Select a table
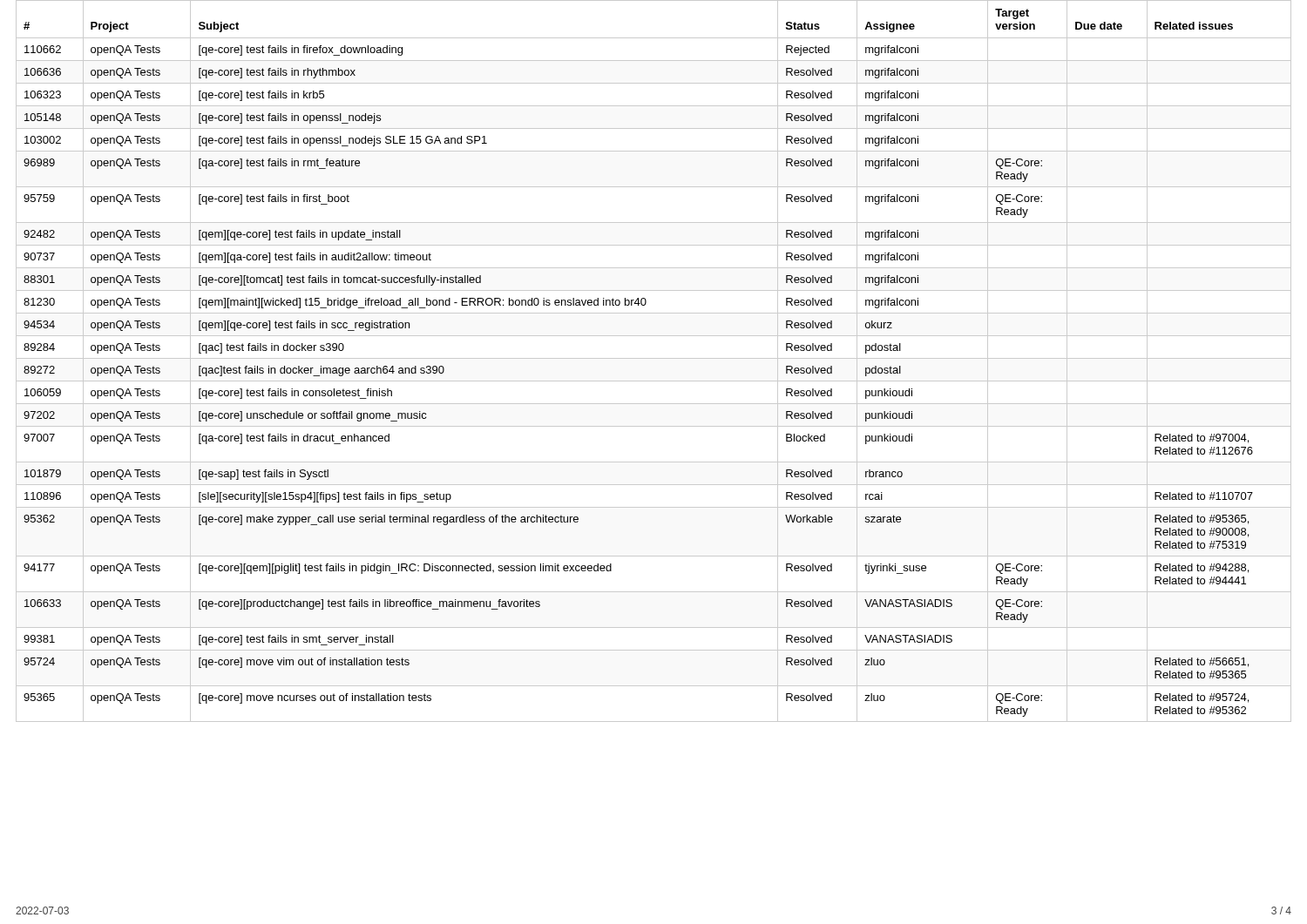The width and height of the screenshot is (1307, 924). click(654, 361)
